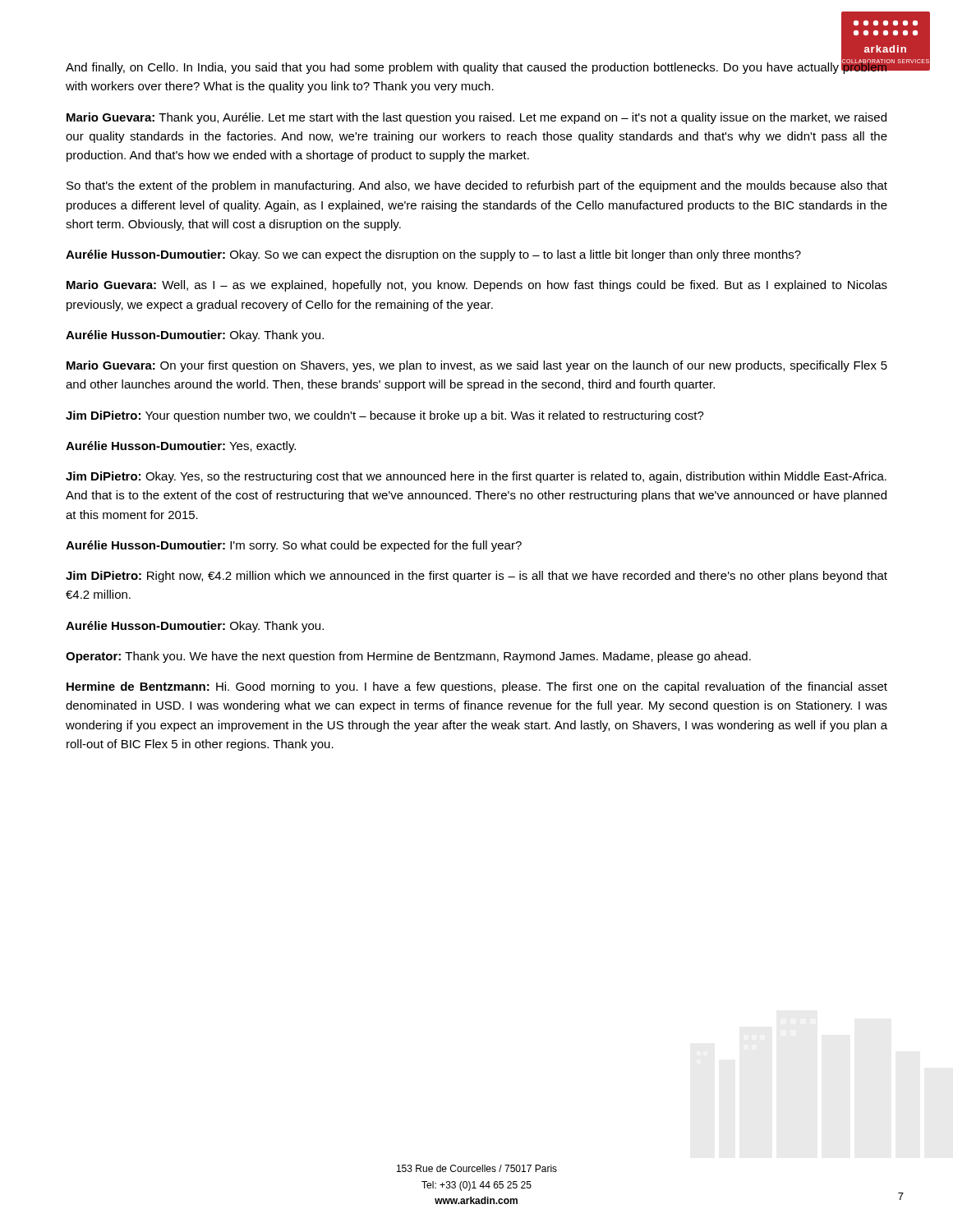The height and width of the screenshot is (1232, 953).
Task: Point to the block beginning "Mario Guevara: Thank"
Action: [x=476, y=136]
